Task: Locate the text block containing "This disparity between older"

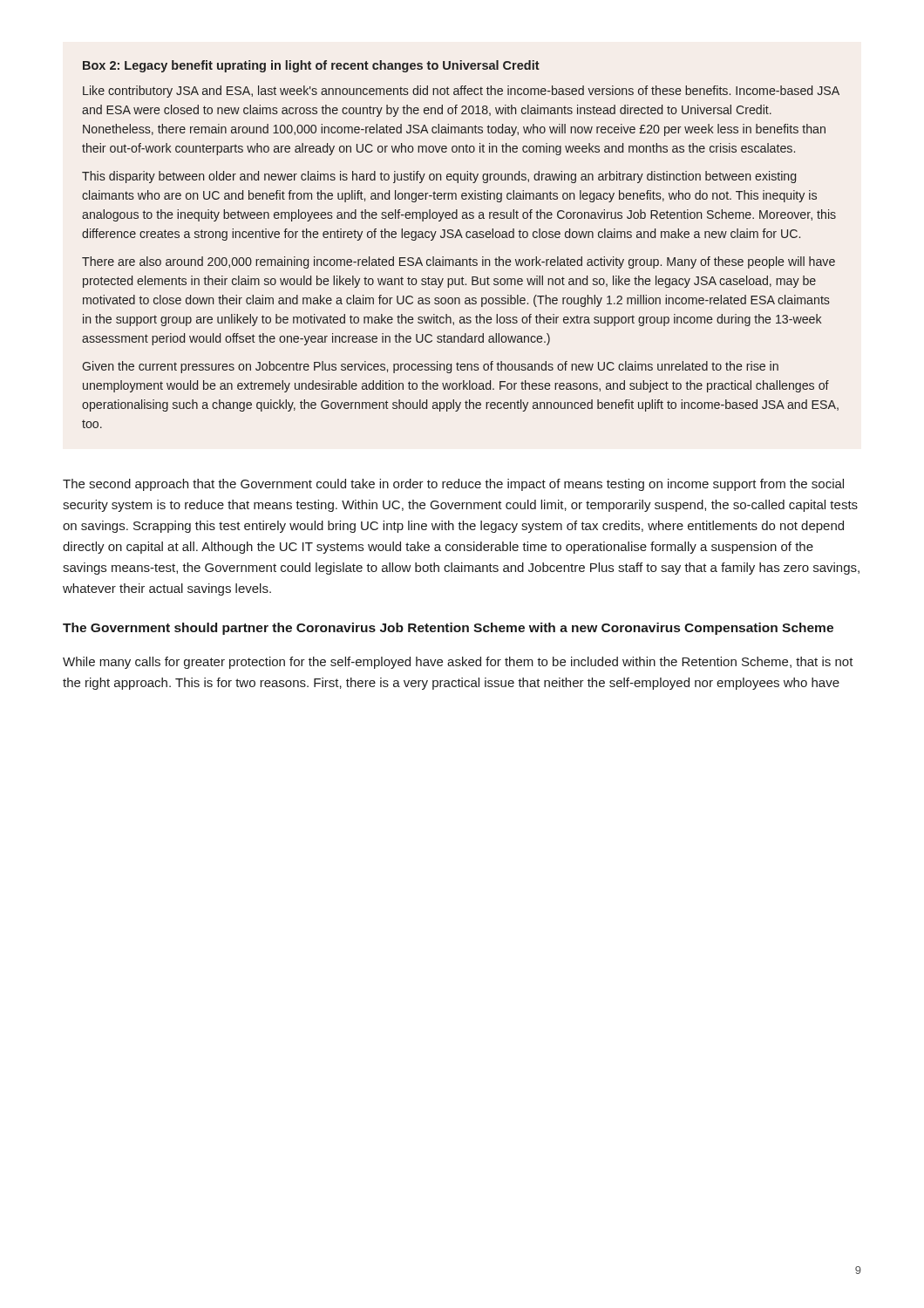Action: coord(459,205)
